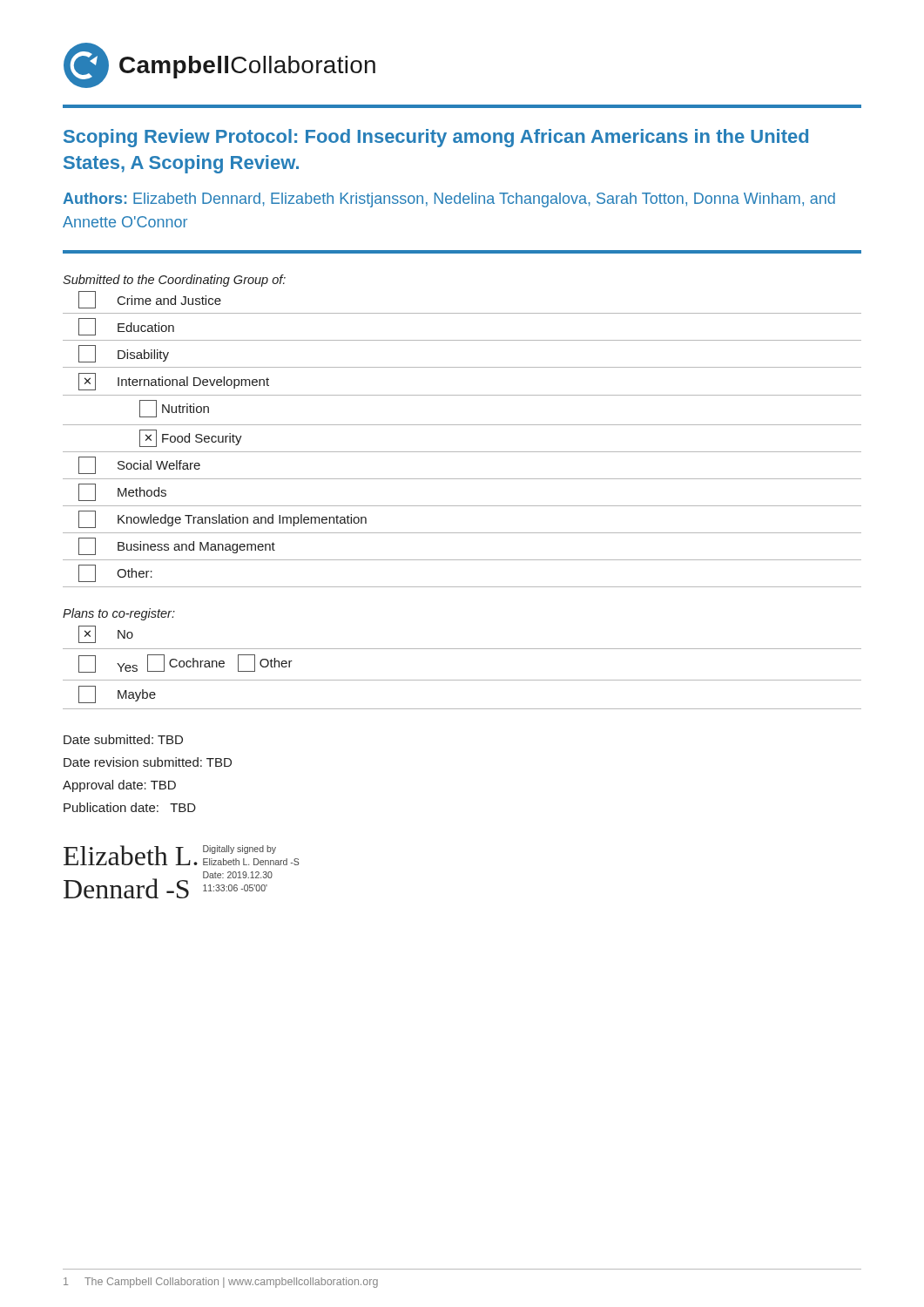The height and width of the screenshot is (1307, 924).
Task: Find "Submitted to the Coordinating Group of:" on this page
Action: pyautogui.click(x=174, y=280)
